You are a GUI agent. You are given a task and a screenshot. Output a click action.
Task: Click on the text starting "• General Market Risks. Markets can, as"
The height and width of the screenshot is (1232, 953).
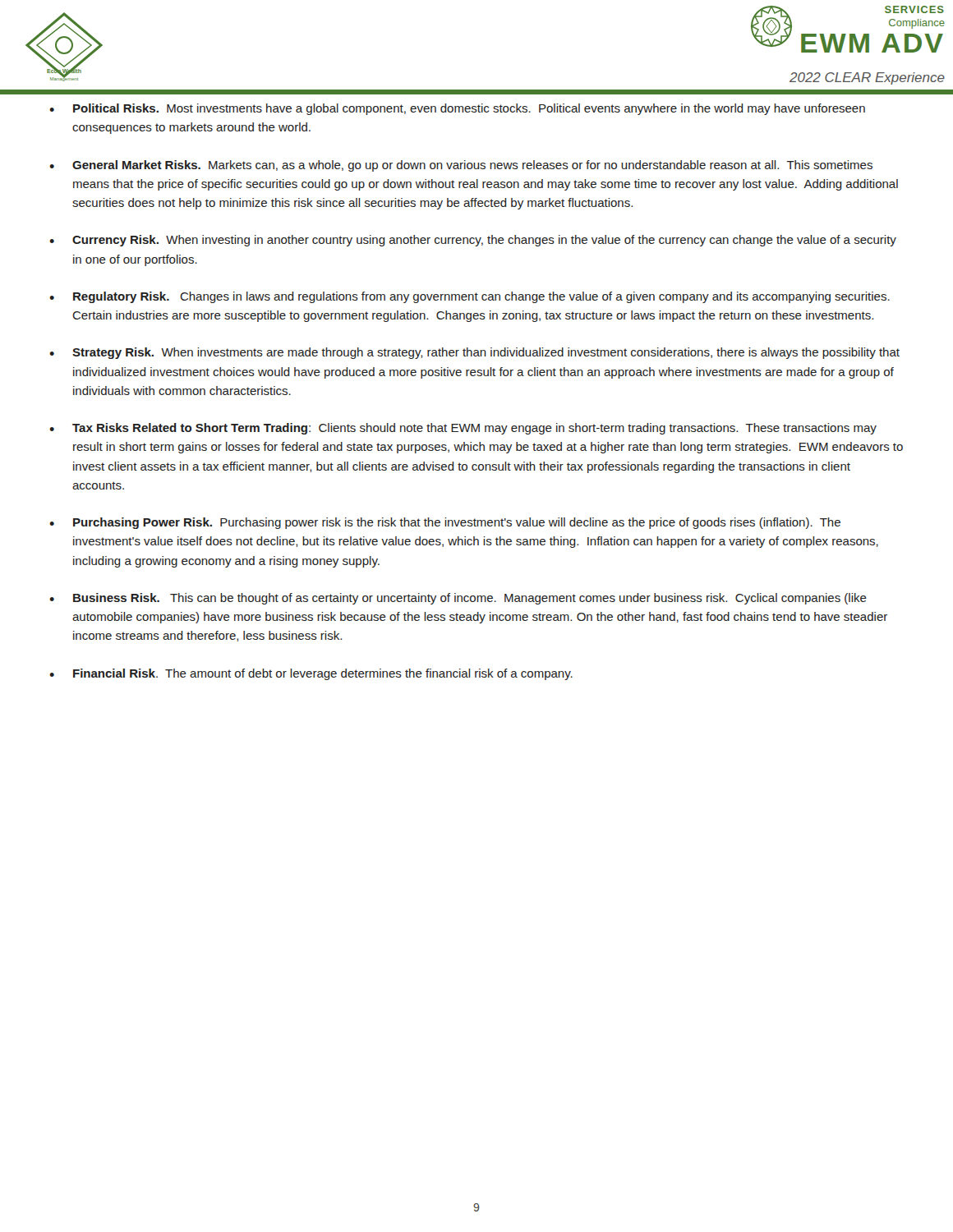(x=476, y=184)
